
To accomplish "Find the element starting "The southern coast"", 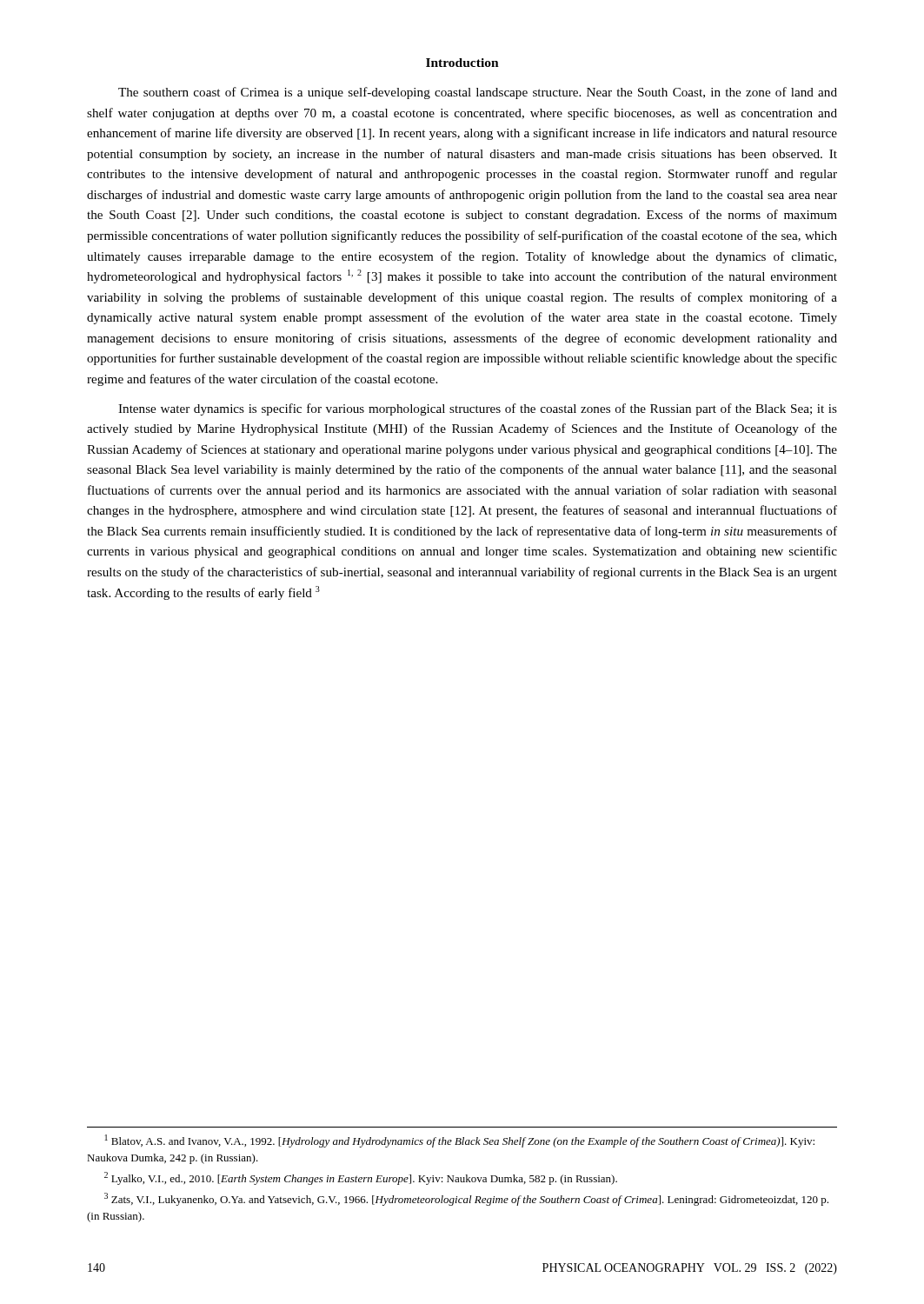I will [x=462, y=235].
